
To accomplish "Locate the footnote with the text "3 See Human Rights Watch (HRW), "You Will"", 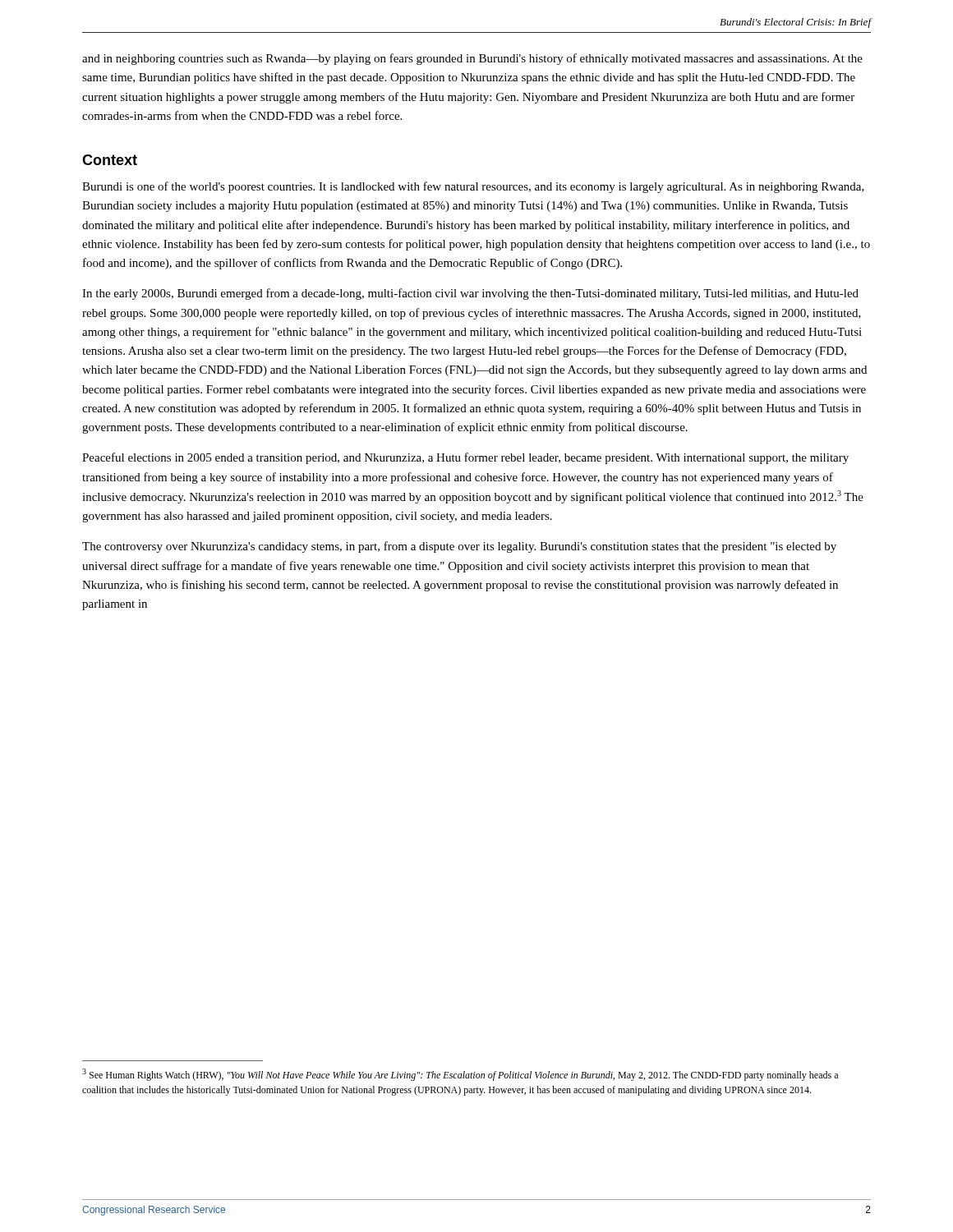I will pos(476,1079).
